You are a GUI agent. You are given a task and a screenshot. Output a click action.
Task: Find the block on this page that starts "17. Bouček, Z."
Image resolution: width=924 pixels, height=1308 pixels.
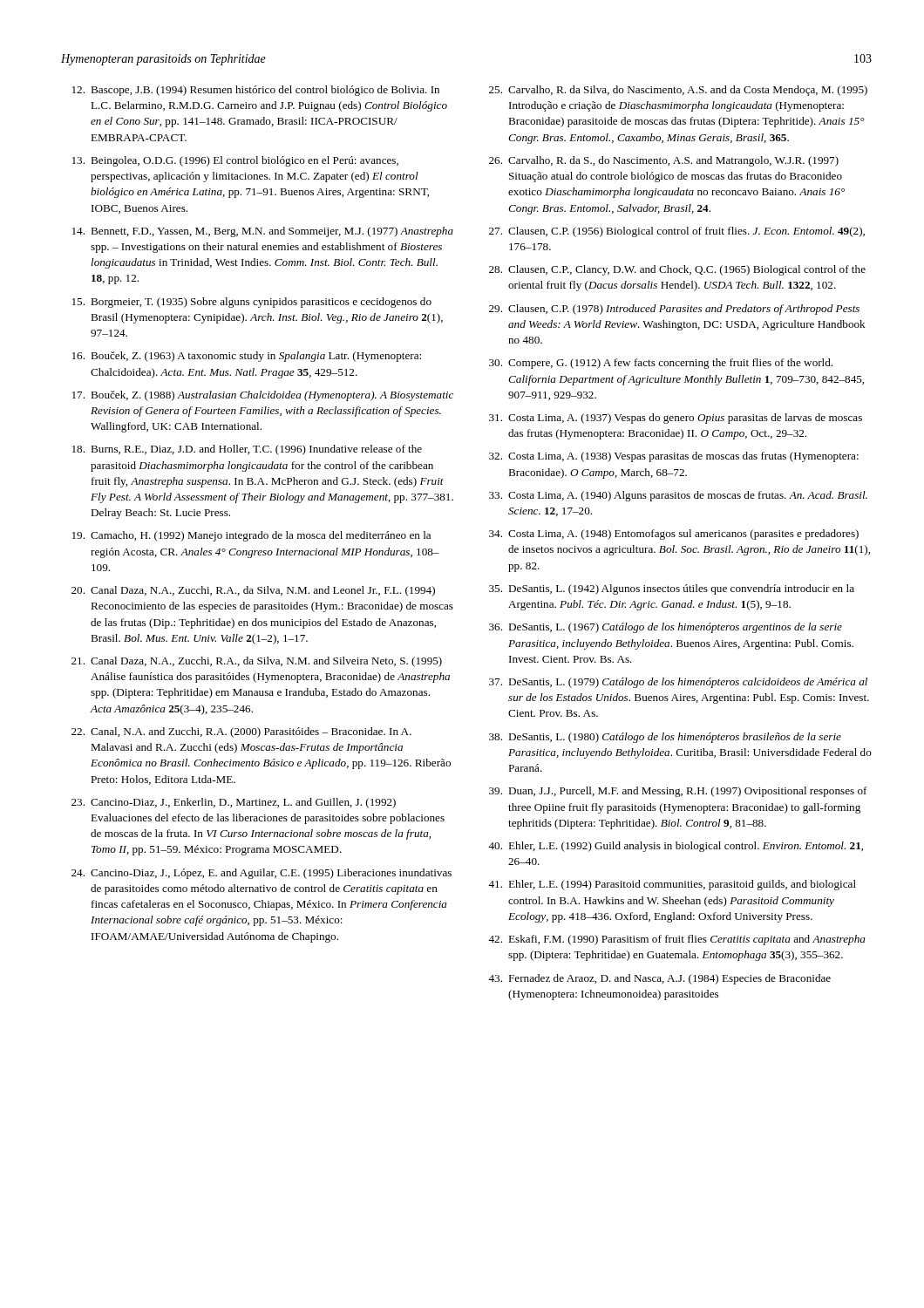click(258, 411)
